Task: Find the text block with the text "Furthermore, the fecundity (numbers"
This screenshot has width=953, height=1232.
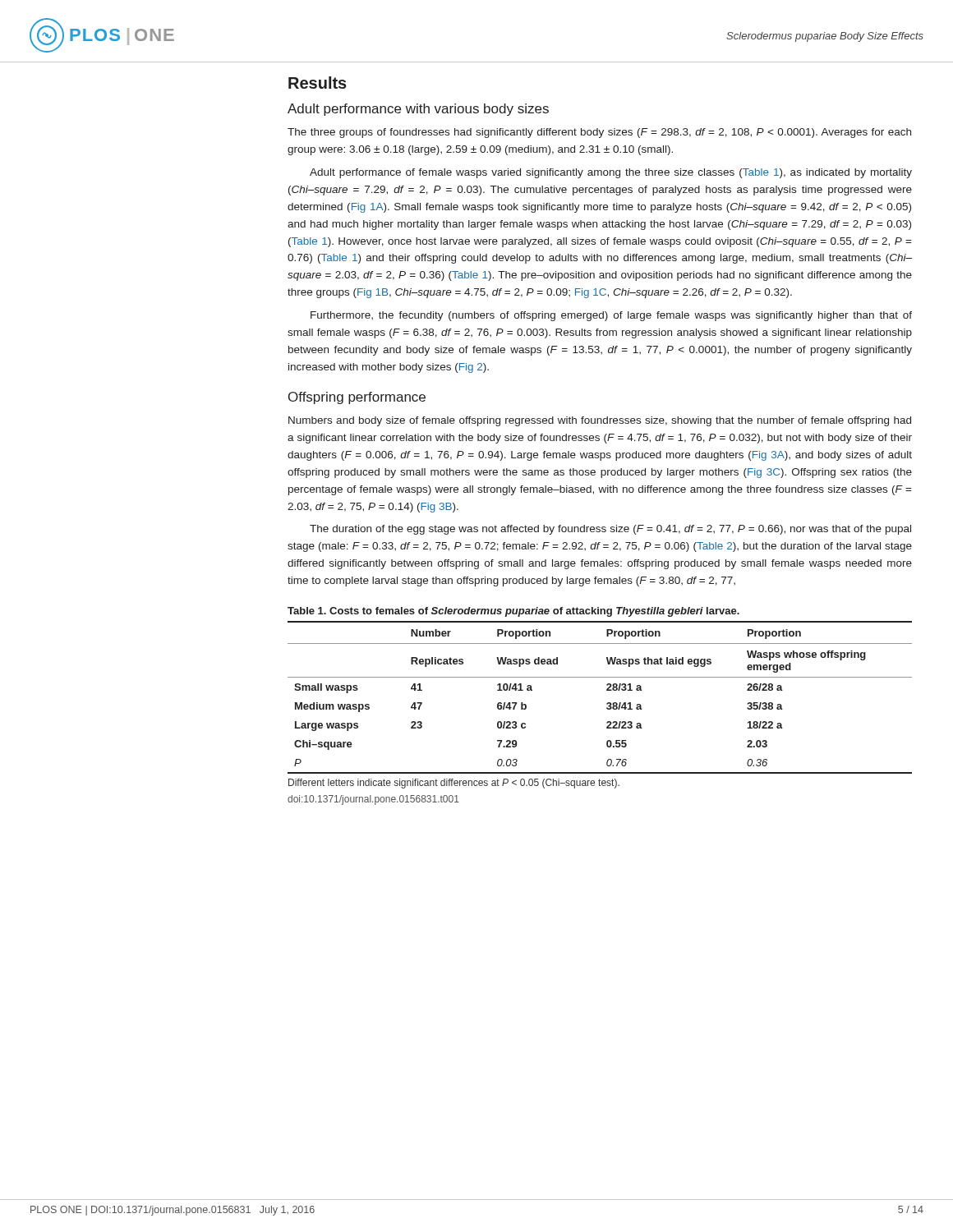Action: 600,341
